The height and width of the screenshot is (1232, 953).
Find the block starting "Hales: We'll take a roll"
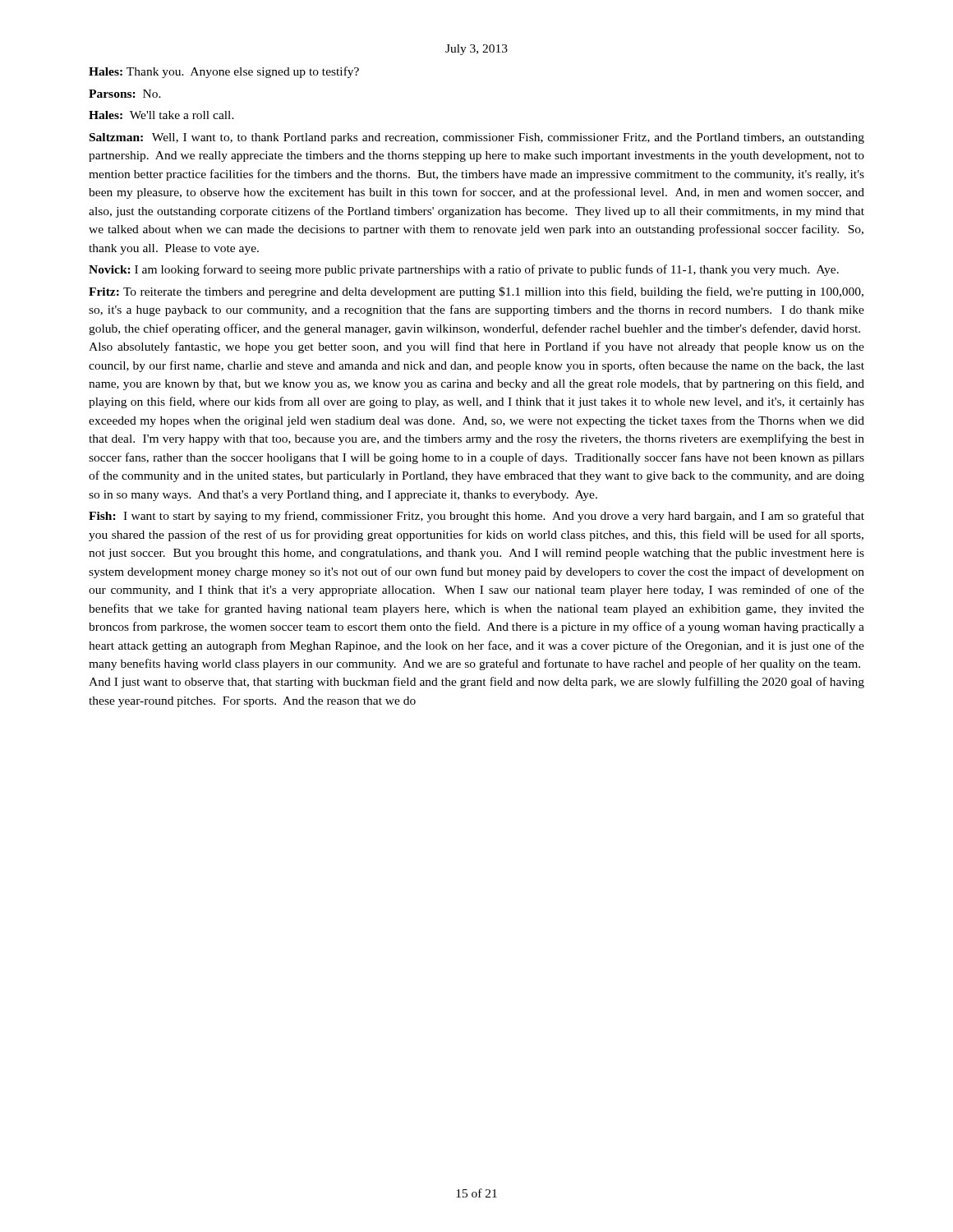[x=162, y=115]
